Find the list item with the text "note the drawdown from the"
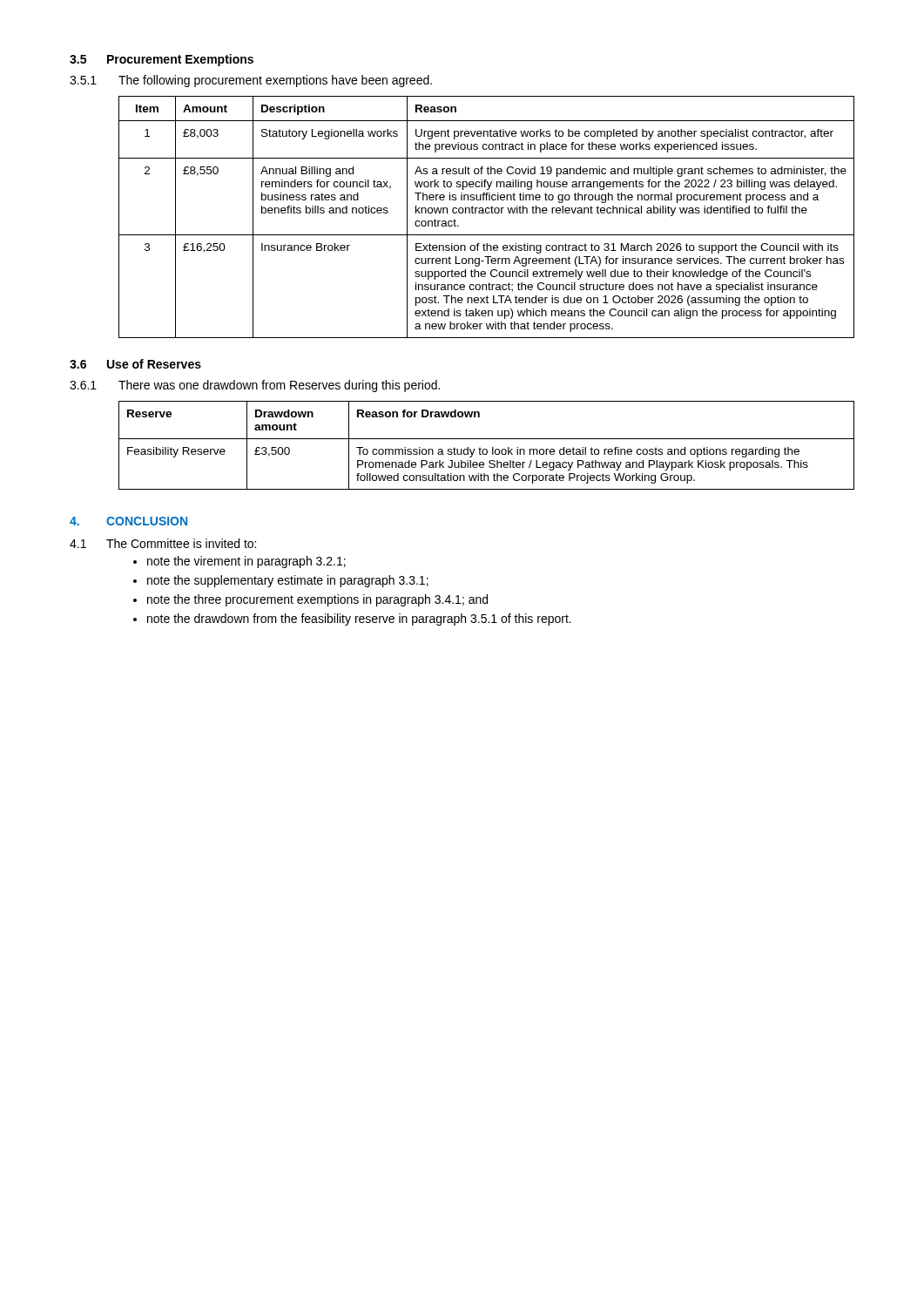Viewport: 924px width, 1307px height. coord(359,619)
